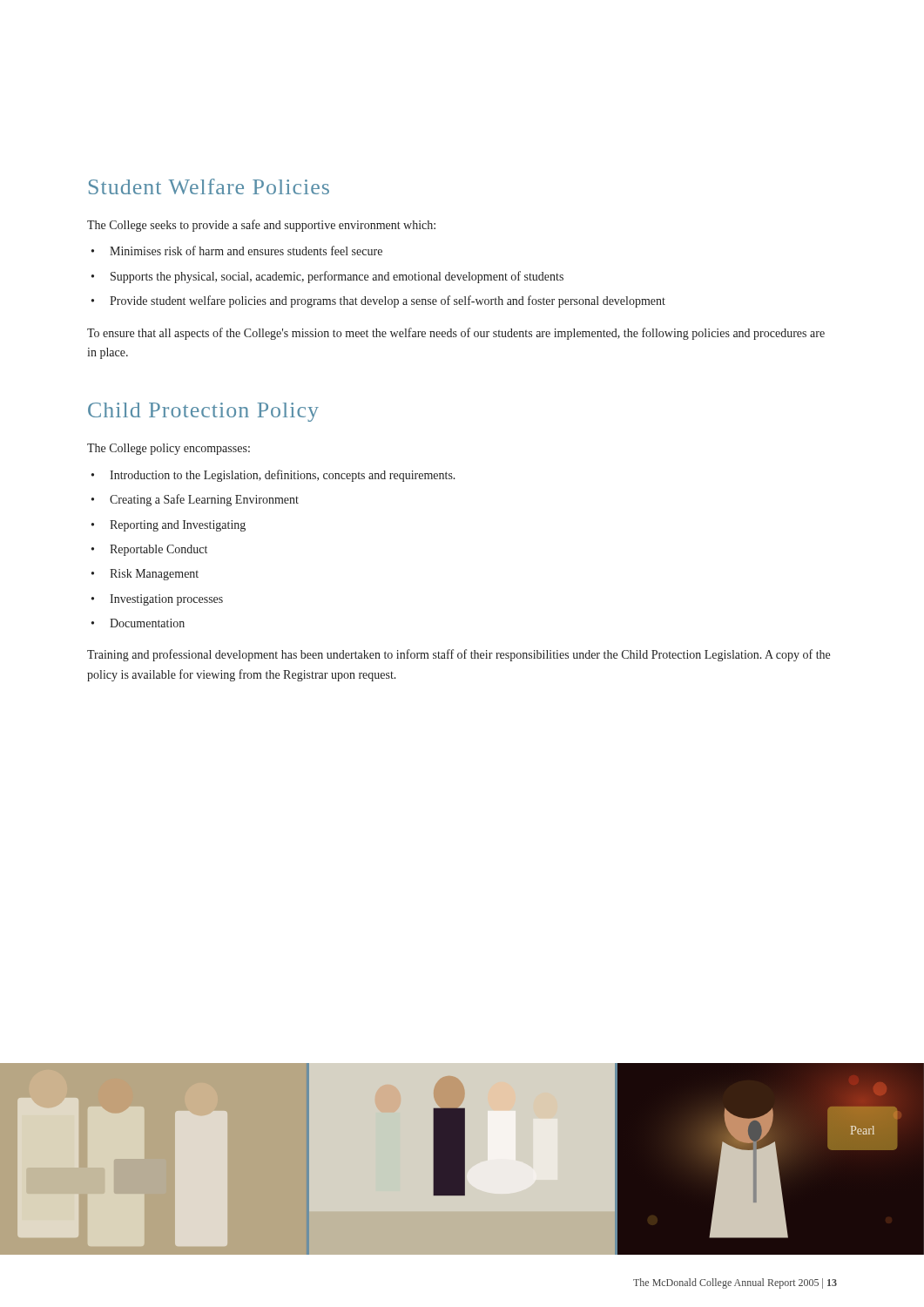
Task: Select the list item that reads "• Risk Management"
Action: click(x=145, y=575)
